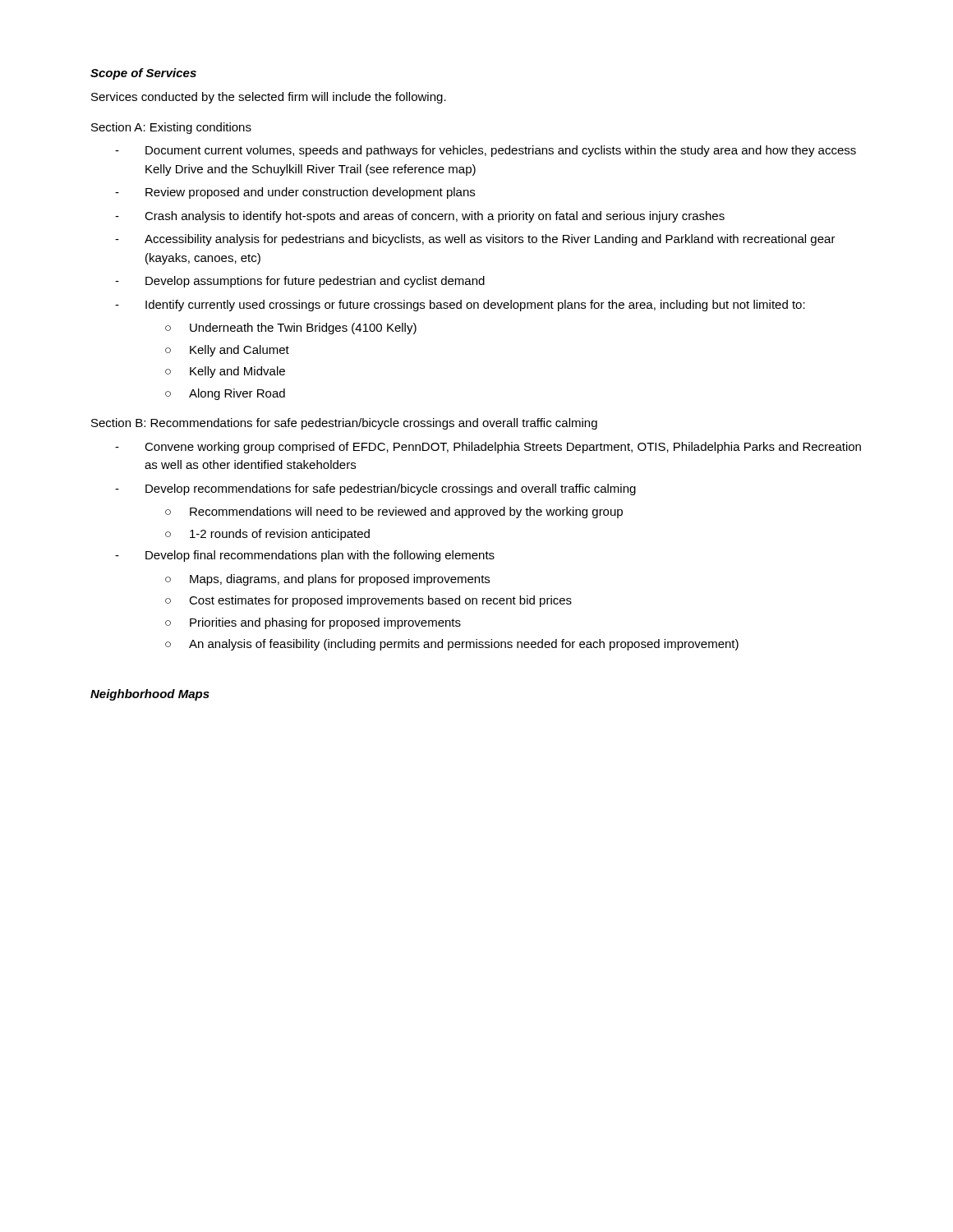Locate the block starting "- Convene working"
This screenshot has width=953, height=1232.
coord(489,456)
